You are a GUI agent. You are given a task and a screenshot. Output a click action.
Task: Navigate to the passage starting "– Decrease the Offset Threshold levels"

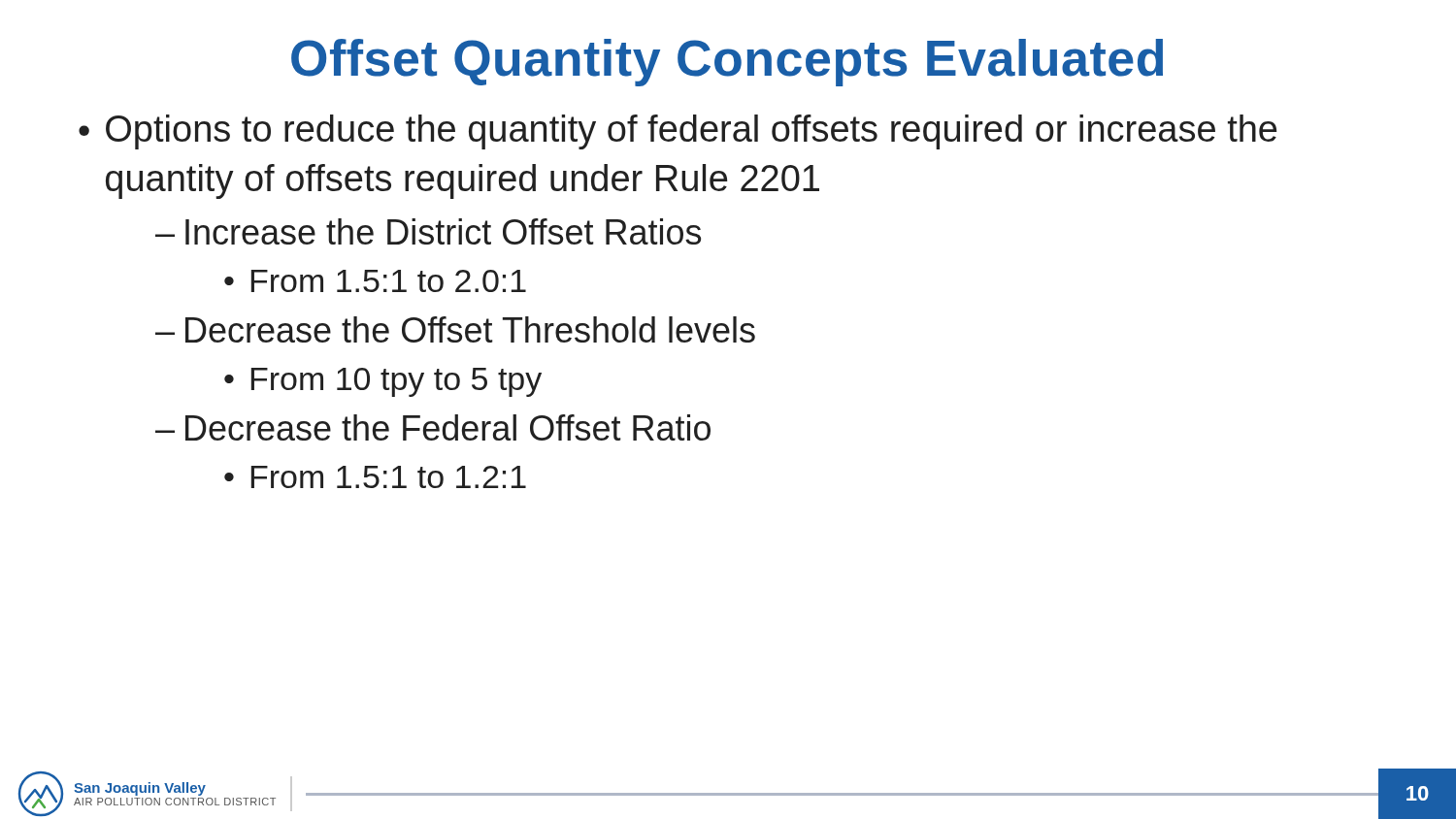[456, 331]
